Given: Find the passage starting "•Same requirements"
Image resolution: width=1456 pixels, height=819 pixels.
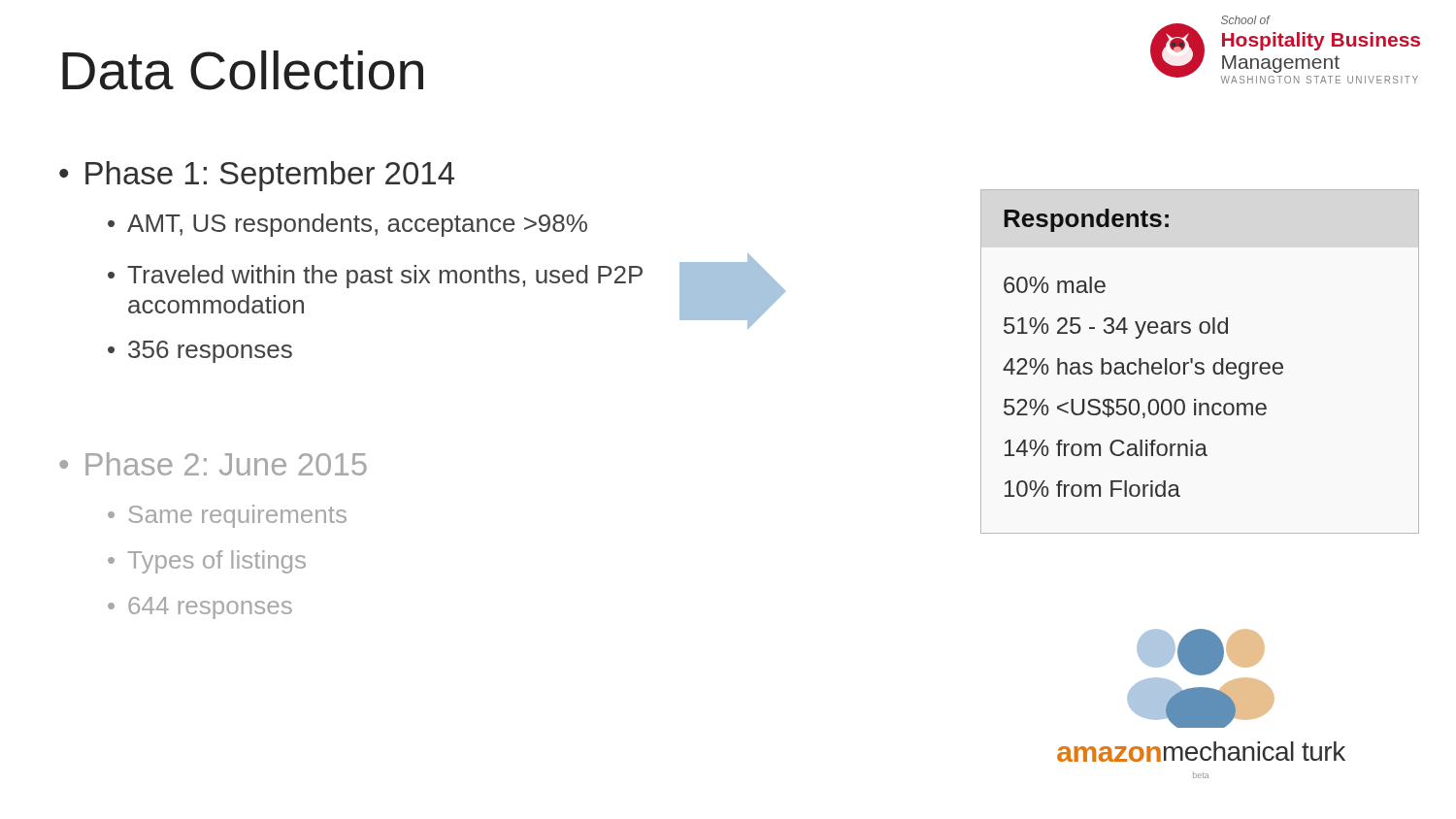Looking at the screenshot, I should click(x=227, y=515).
